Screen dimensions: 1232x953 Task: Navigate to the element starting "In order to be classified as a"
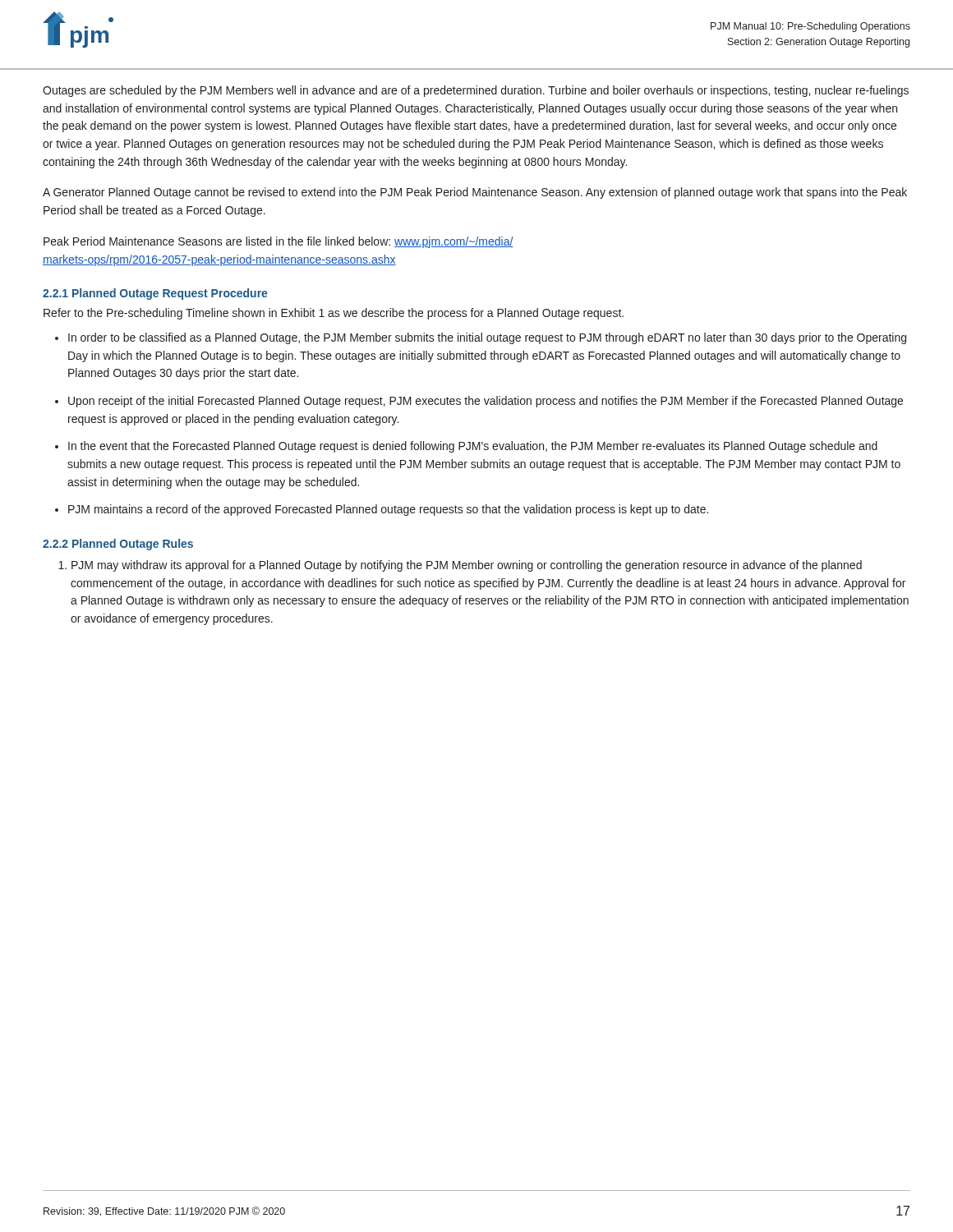click(487, 355)
